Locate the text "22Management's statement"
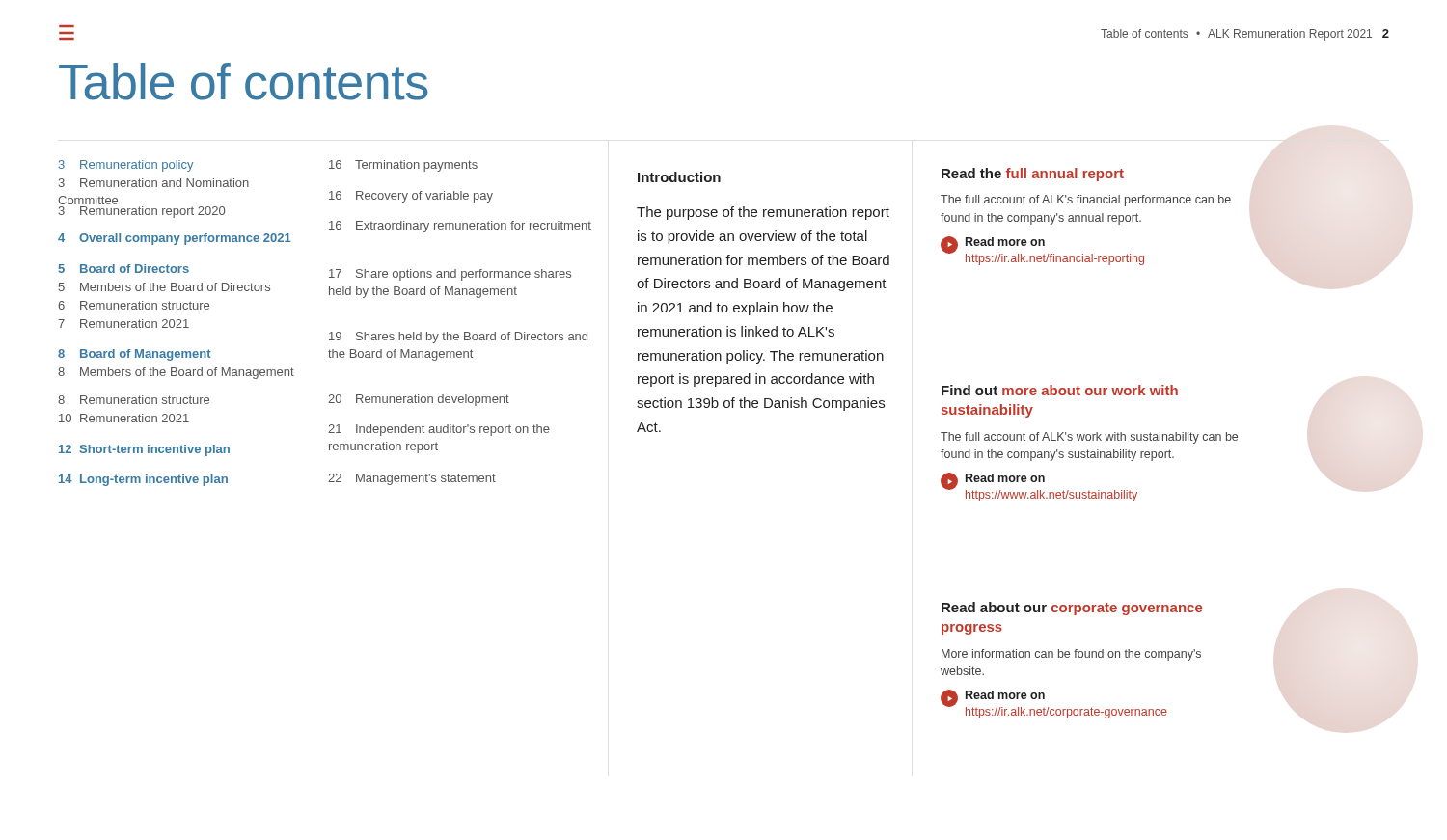This screenshot has width=1447, height=840. click(412, 478)
